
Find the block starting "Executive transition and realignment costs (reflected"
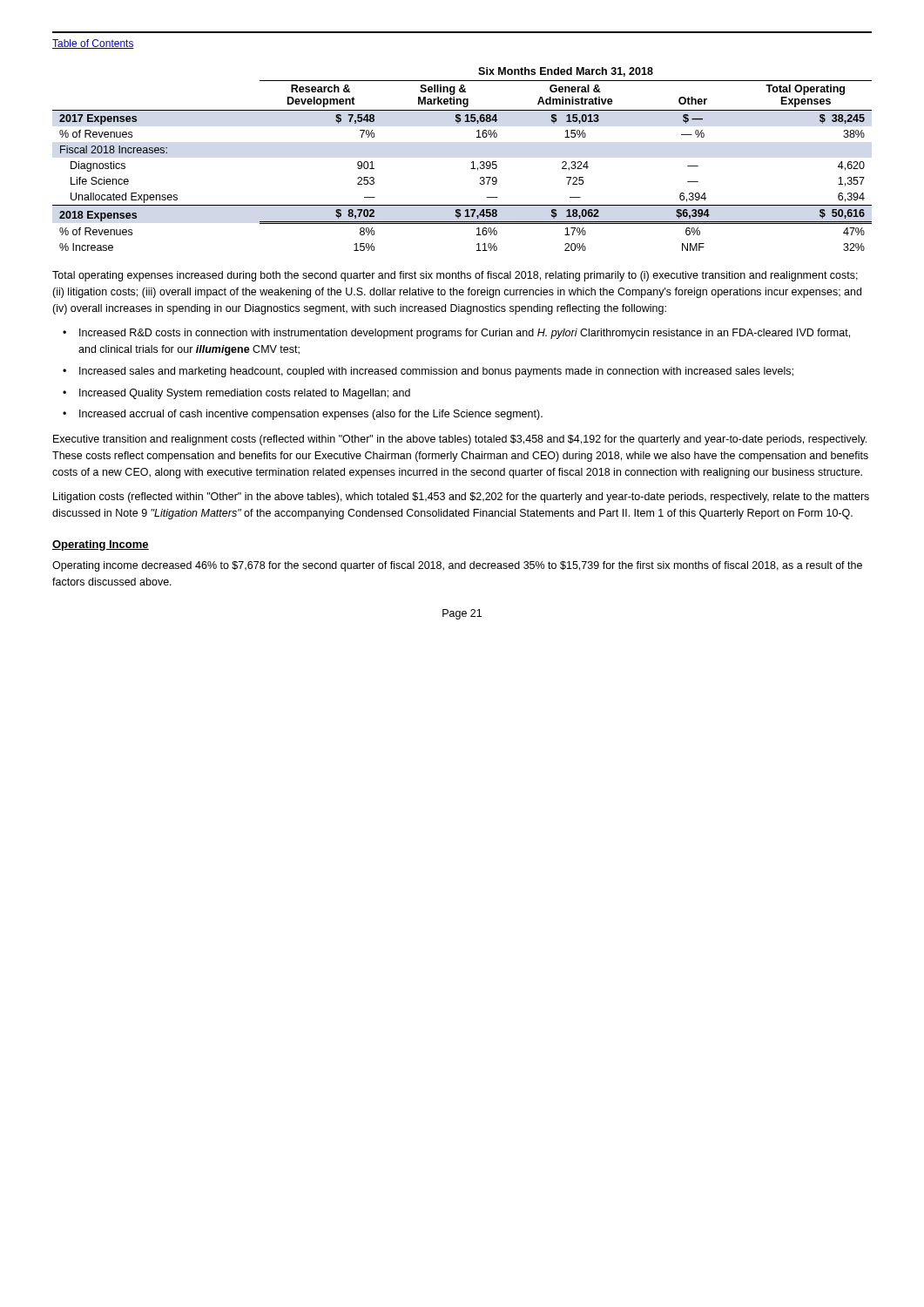click(x=460, y=455)
